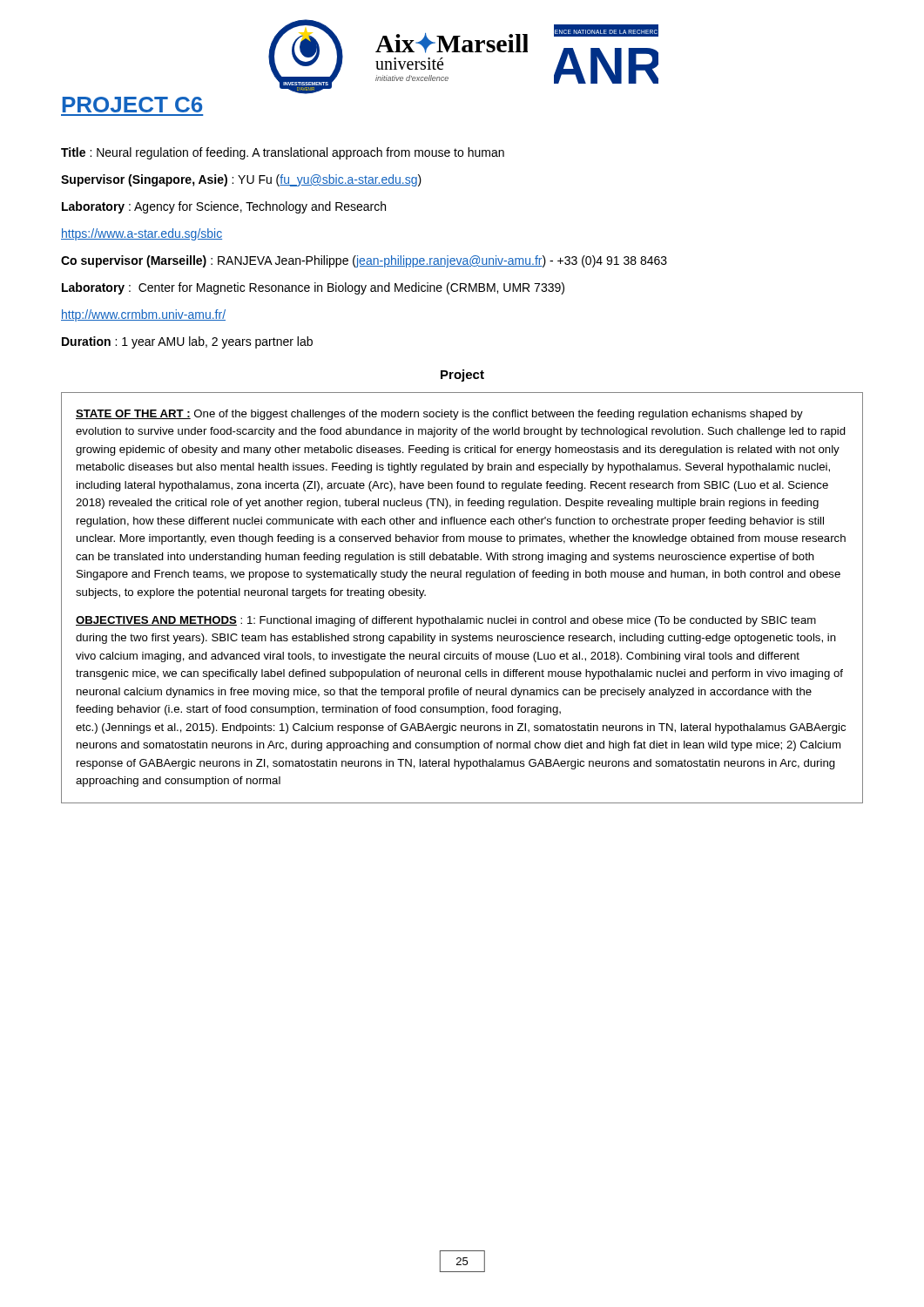Viewport: 924px width, 1307px height.
Task: Click the passage that begins "OBJECTIVES AND METHODS"
Action: [x=461, y=700]
